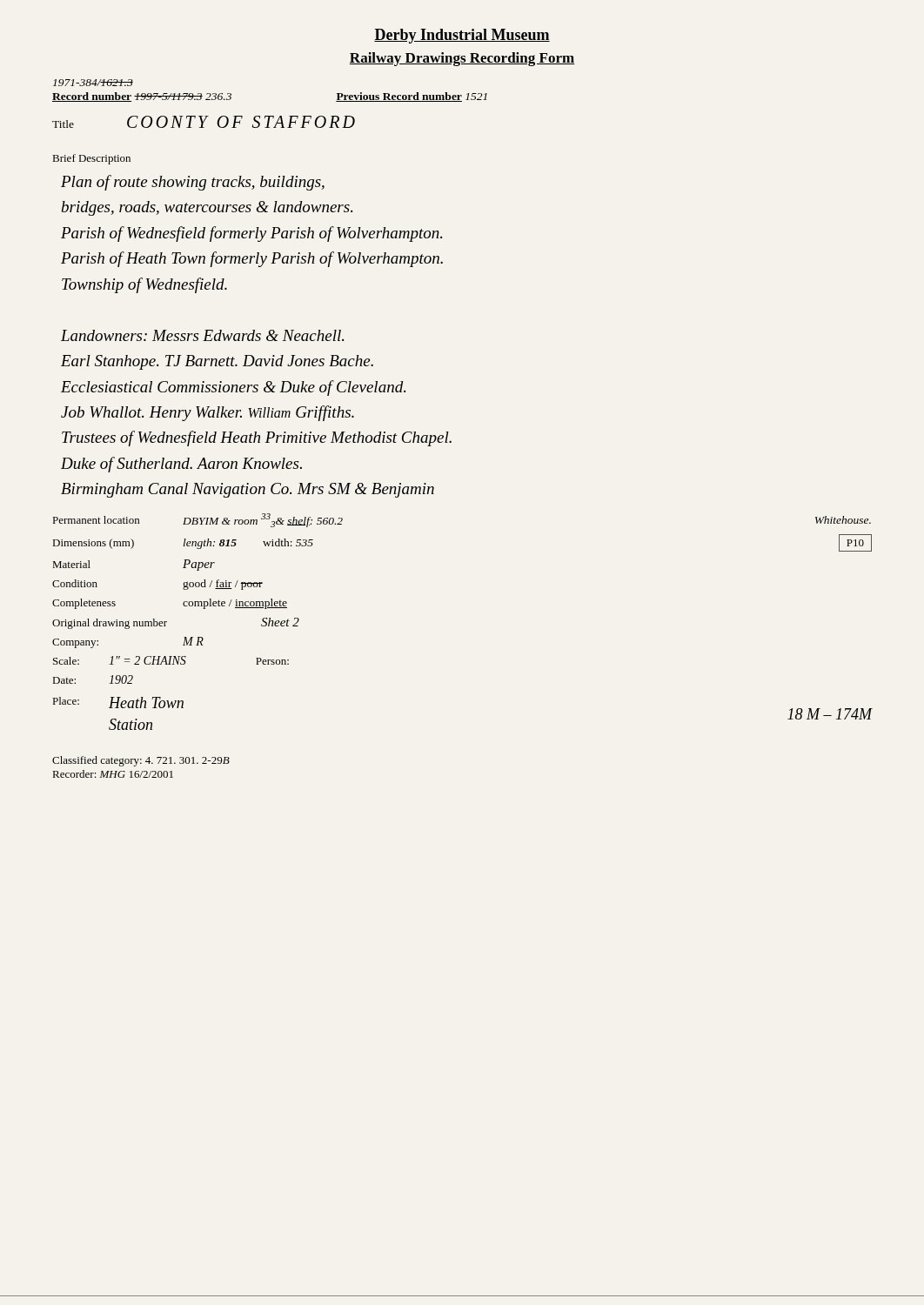Click on the passage starting "Scale: 1″ = 2 CHAINS Person:"

tap(171, 661)
